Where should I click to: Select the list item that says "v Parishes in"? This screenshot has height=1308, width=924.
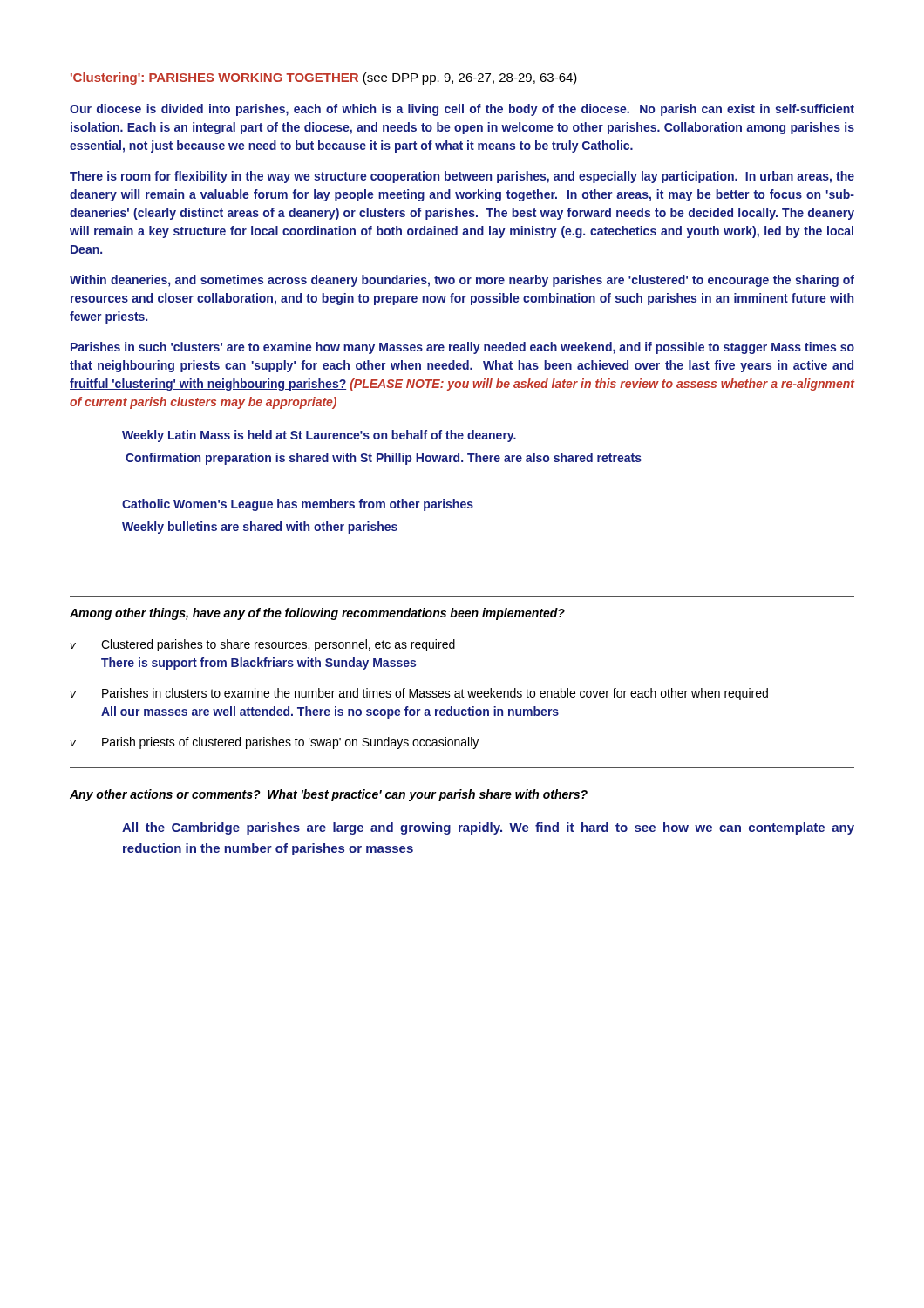462,703
